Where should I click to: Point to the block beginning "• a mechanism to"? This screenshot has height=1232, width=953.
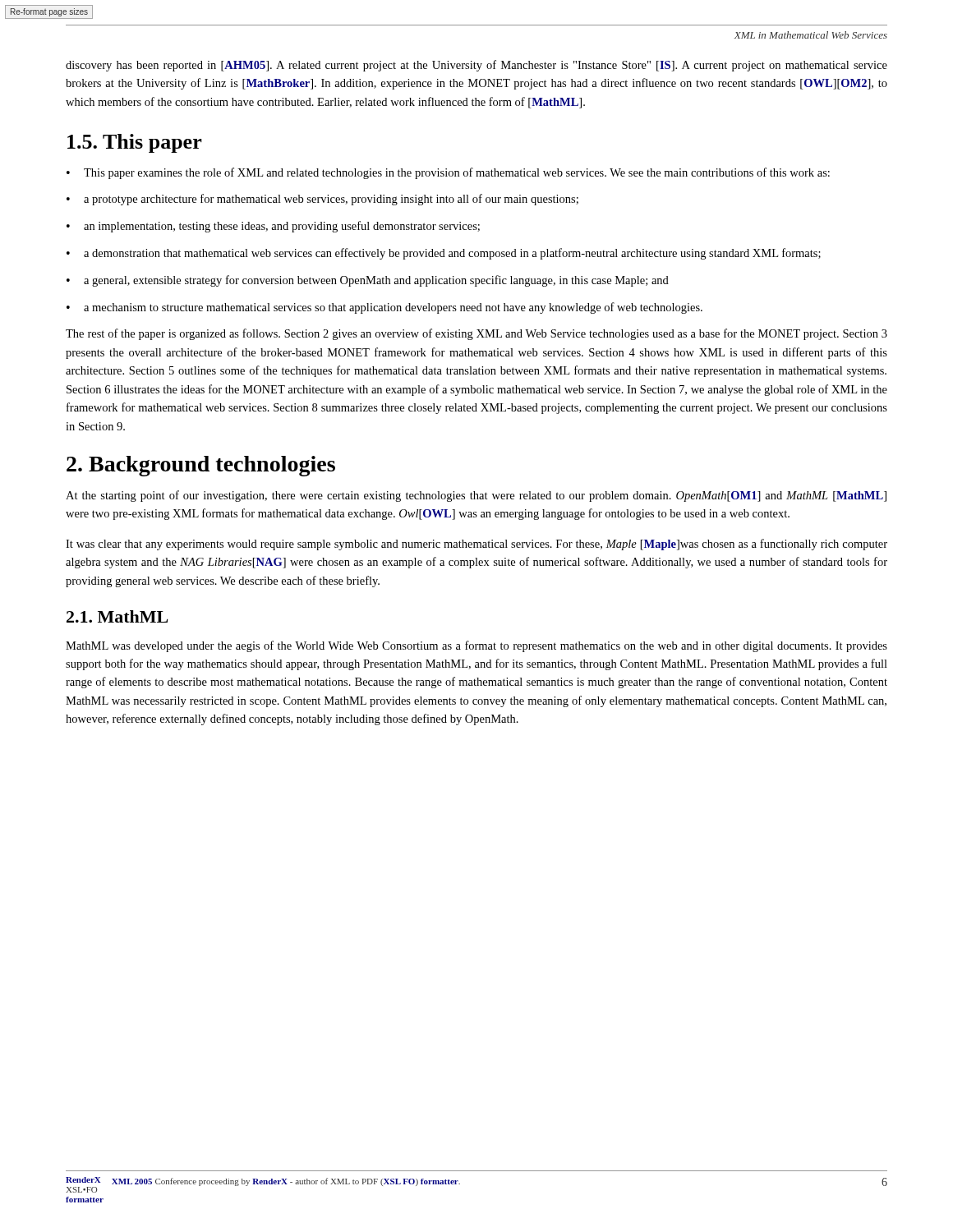pyautogui.click(x=476, y=308)
